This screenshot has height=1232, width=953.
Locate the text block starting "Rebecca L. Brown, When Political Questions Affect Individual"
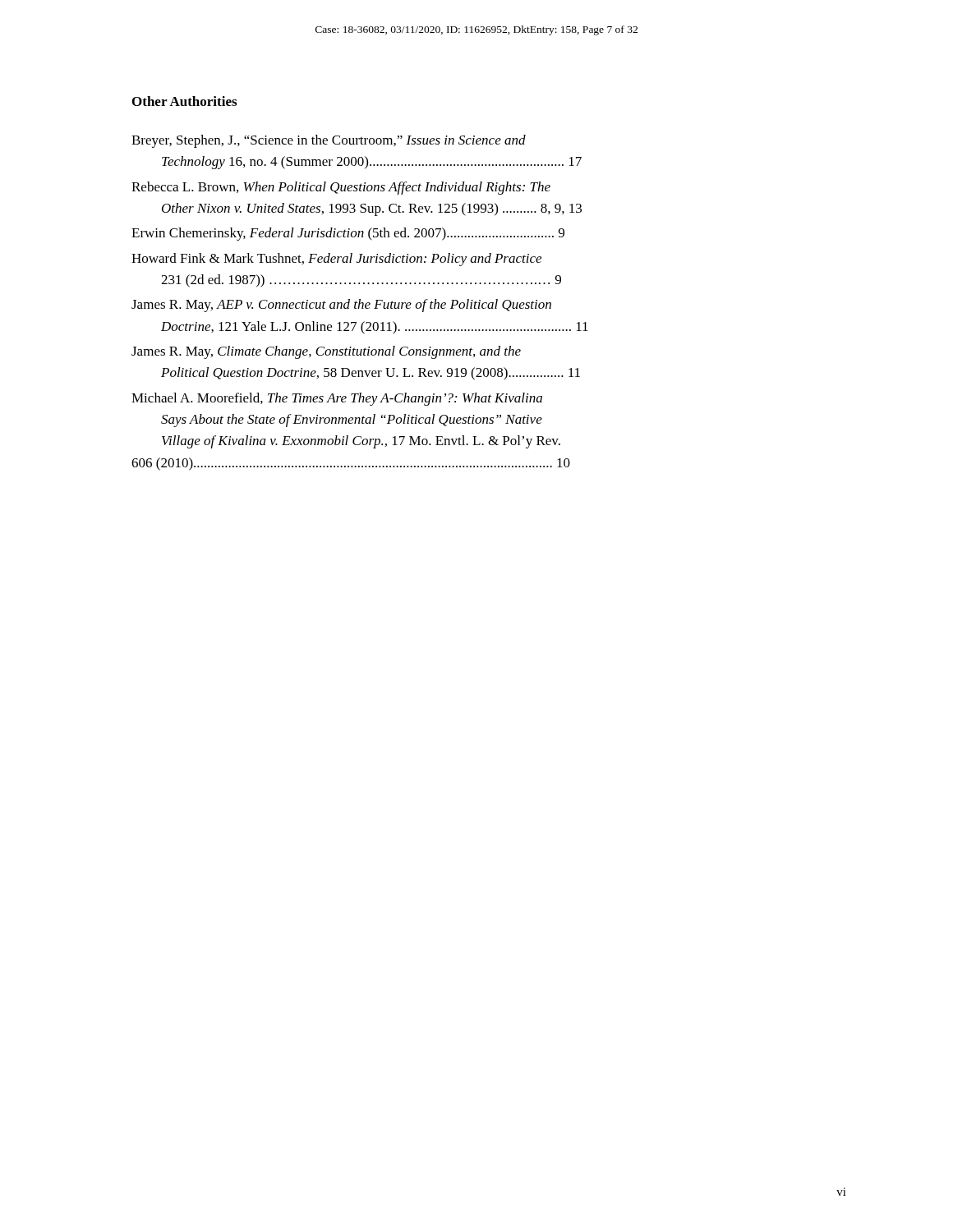489,199
